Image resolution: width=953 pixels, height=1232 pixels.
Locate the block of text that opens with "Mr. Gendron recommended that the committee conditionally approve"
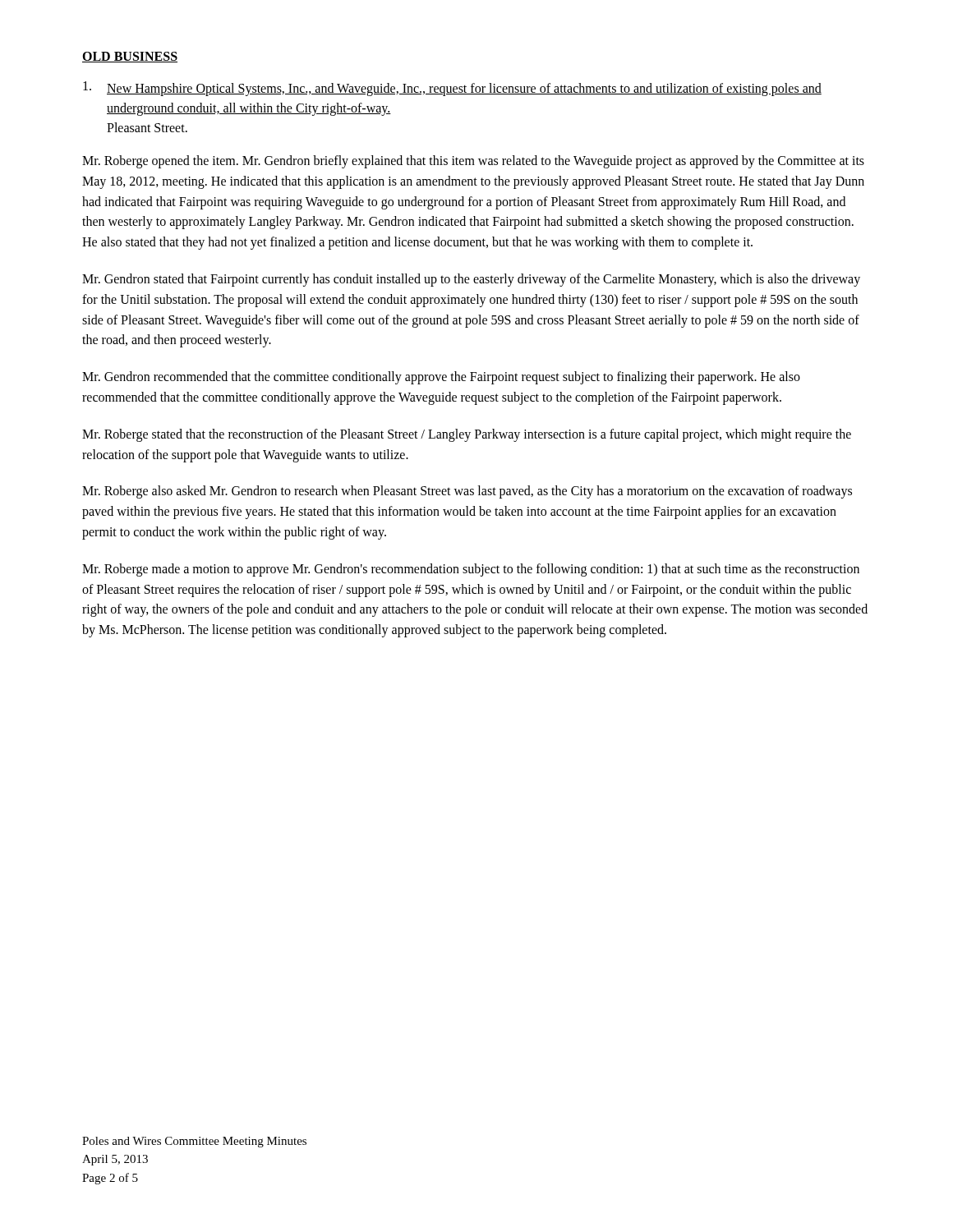[x=441, y=387]
